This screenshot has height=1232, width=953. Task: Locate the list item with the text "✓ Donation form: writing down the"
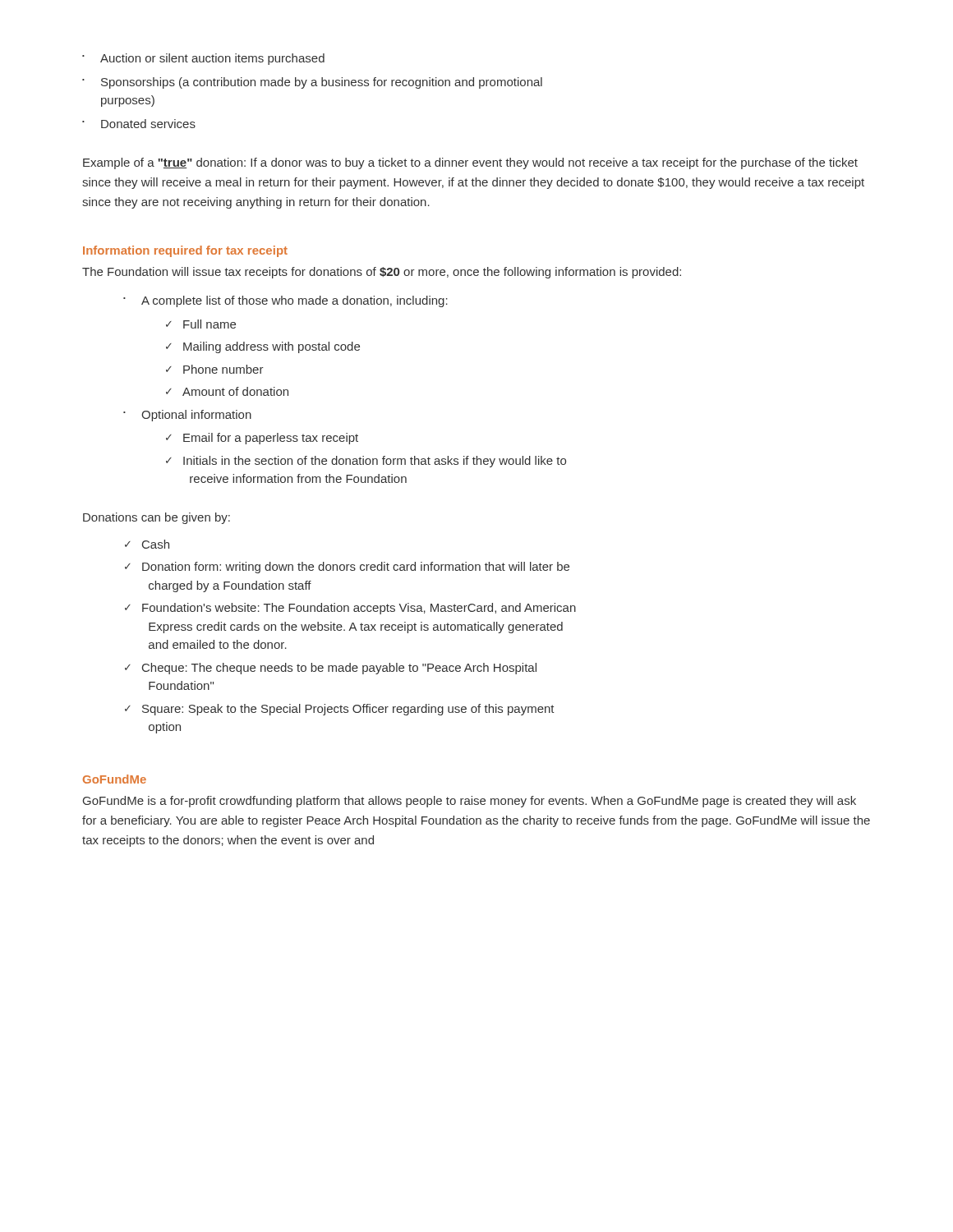coord(497,576)
